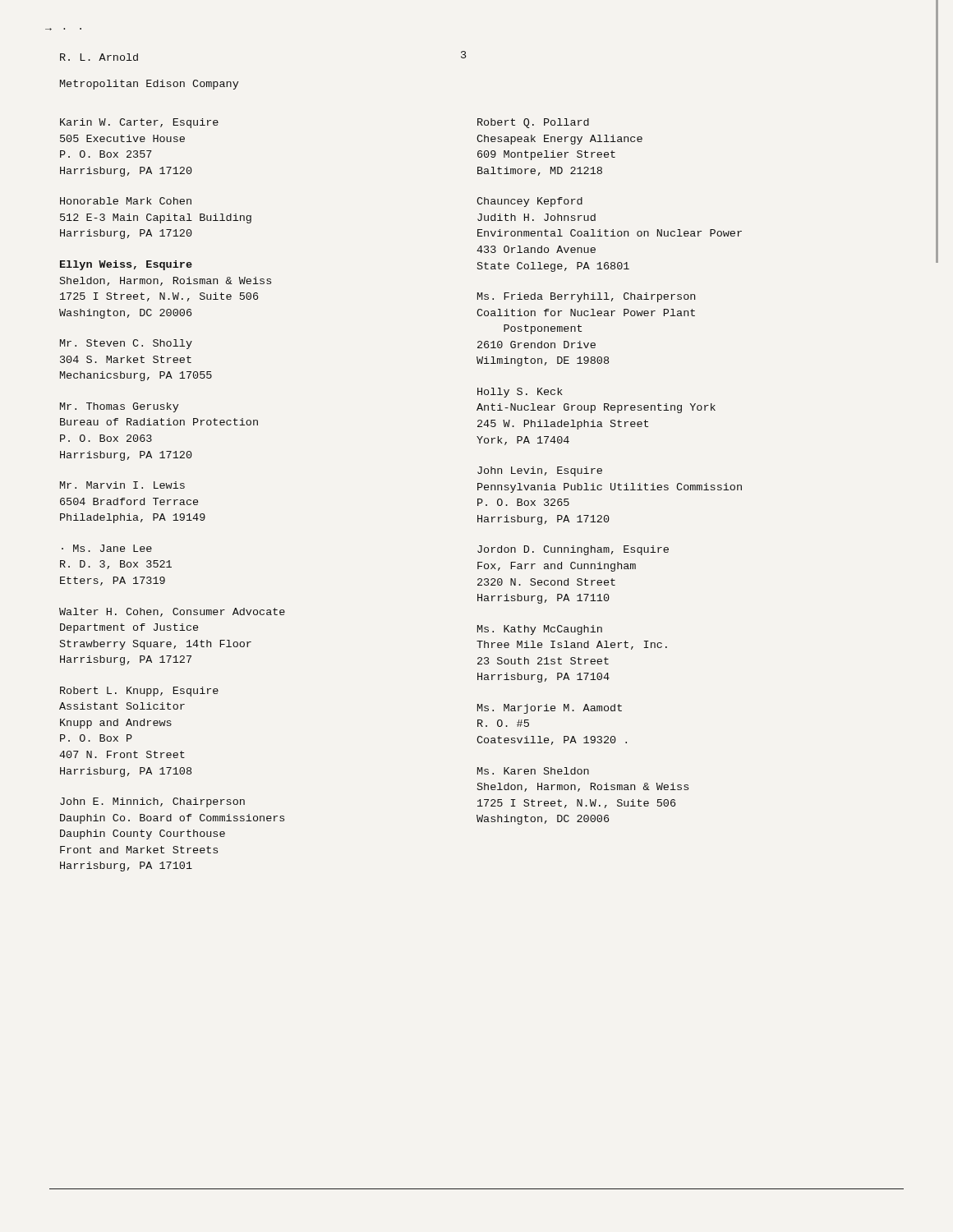Click on the block starting "Ellyn Weiss, Esquire Sheldon, Harmon, Roisman &"
Viewport: 953px width, 1232px height.
click(244, 289)
